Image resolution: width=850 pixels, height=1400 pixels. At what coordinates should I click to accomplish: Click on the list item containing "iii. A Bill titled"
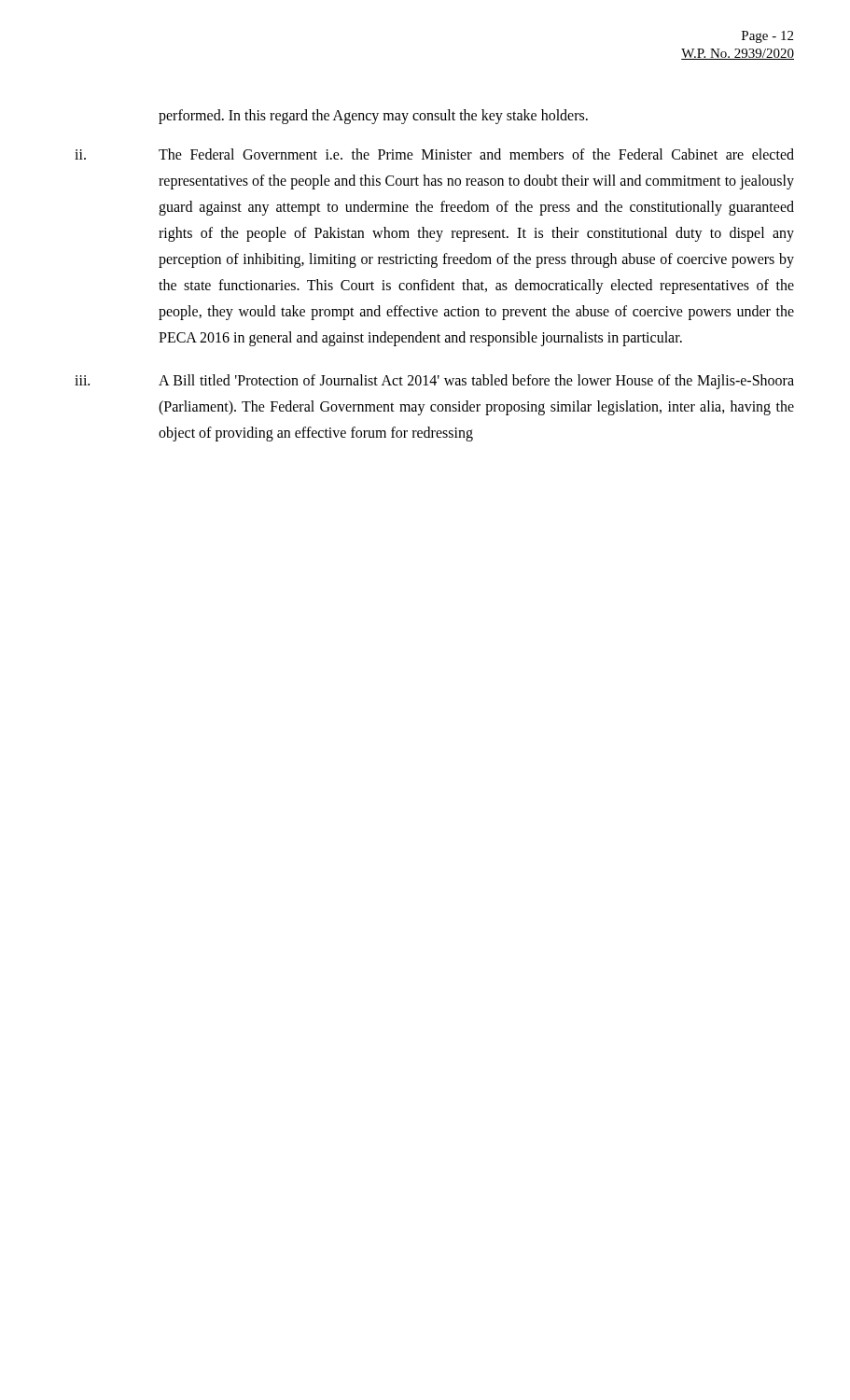pyautogui.click(x=425, y=407)
